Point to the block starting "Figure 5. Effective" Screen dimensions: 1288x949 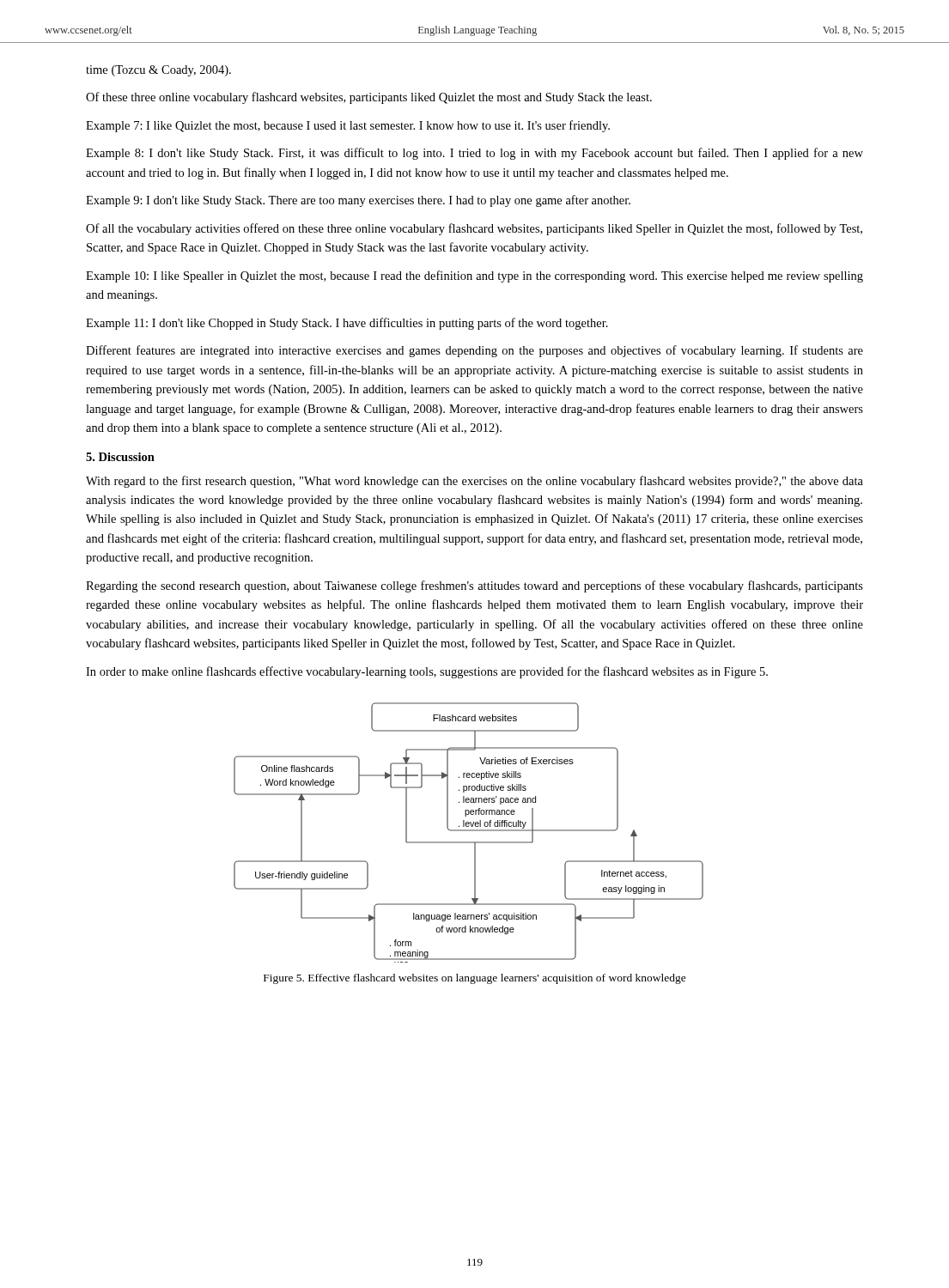[474, 978]
